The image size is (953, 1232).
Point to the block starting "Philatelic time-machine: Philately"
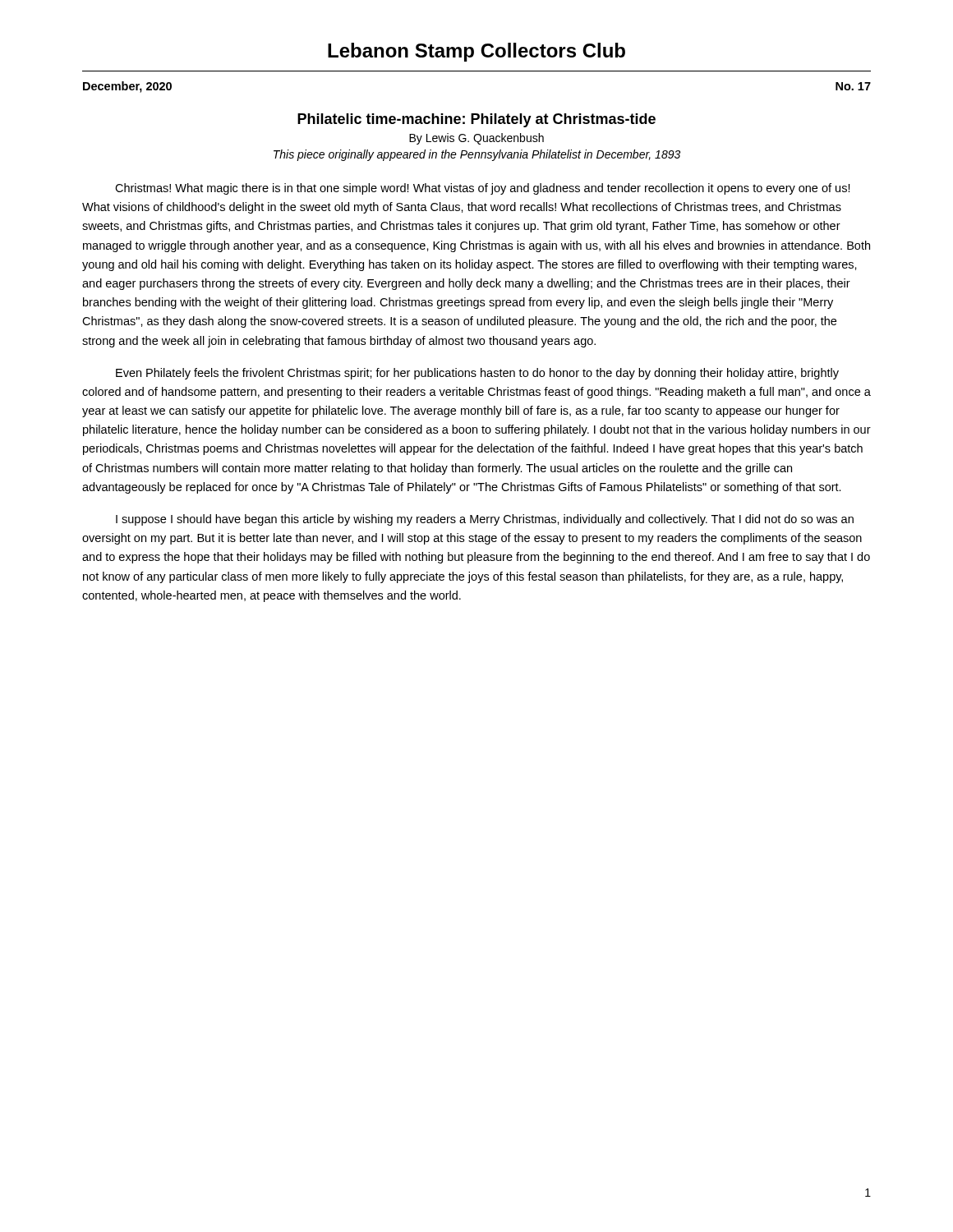click(476, 119)
